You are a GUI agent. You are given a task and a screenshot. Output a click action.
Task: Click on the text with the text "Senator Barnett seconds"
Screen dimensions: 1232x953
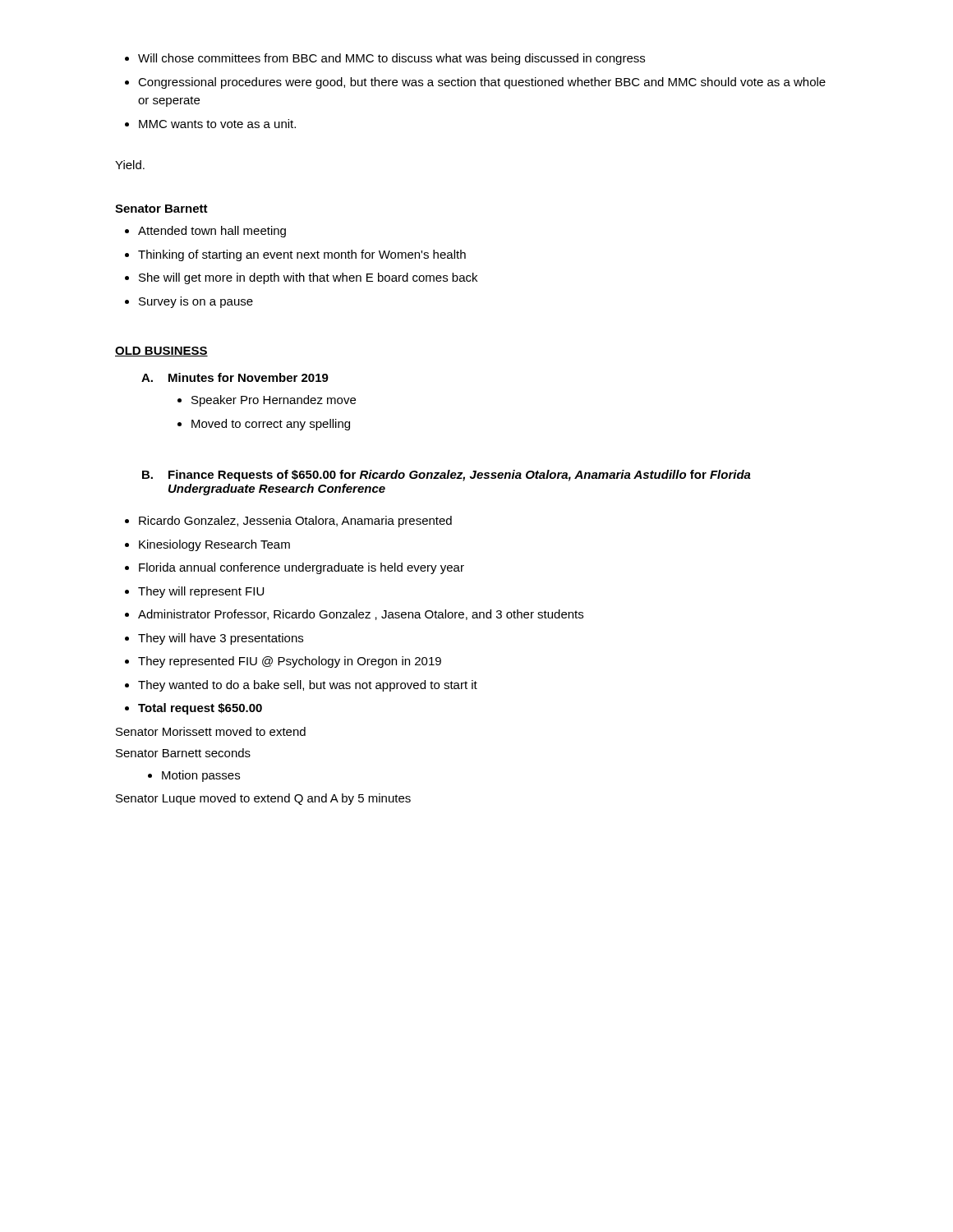(183, 753)
